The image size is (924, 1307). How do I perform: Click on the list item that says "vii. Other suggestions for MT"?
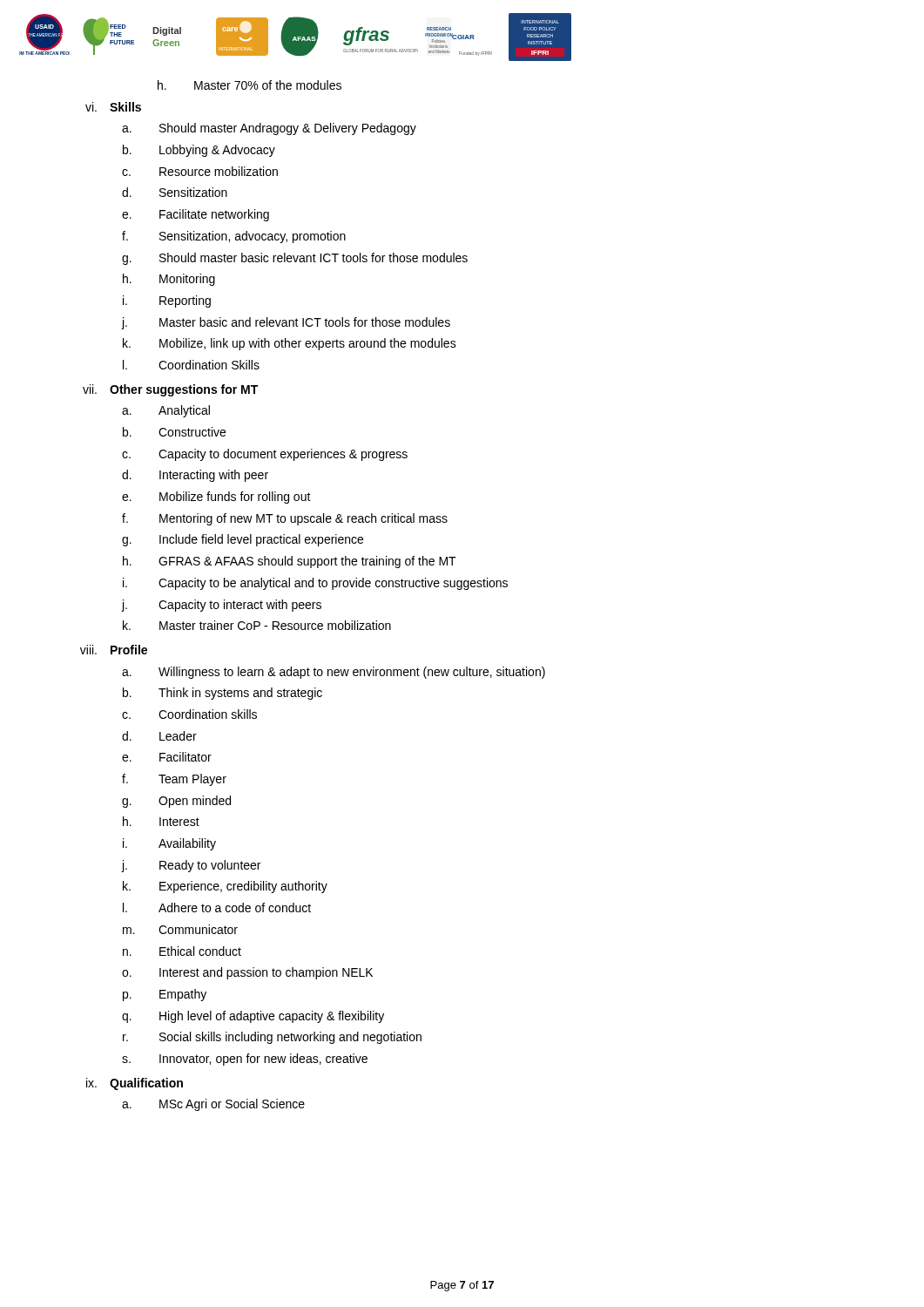[155, 390]
